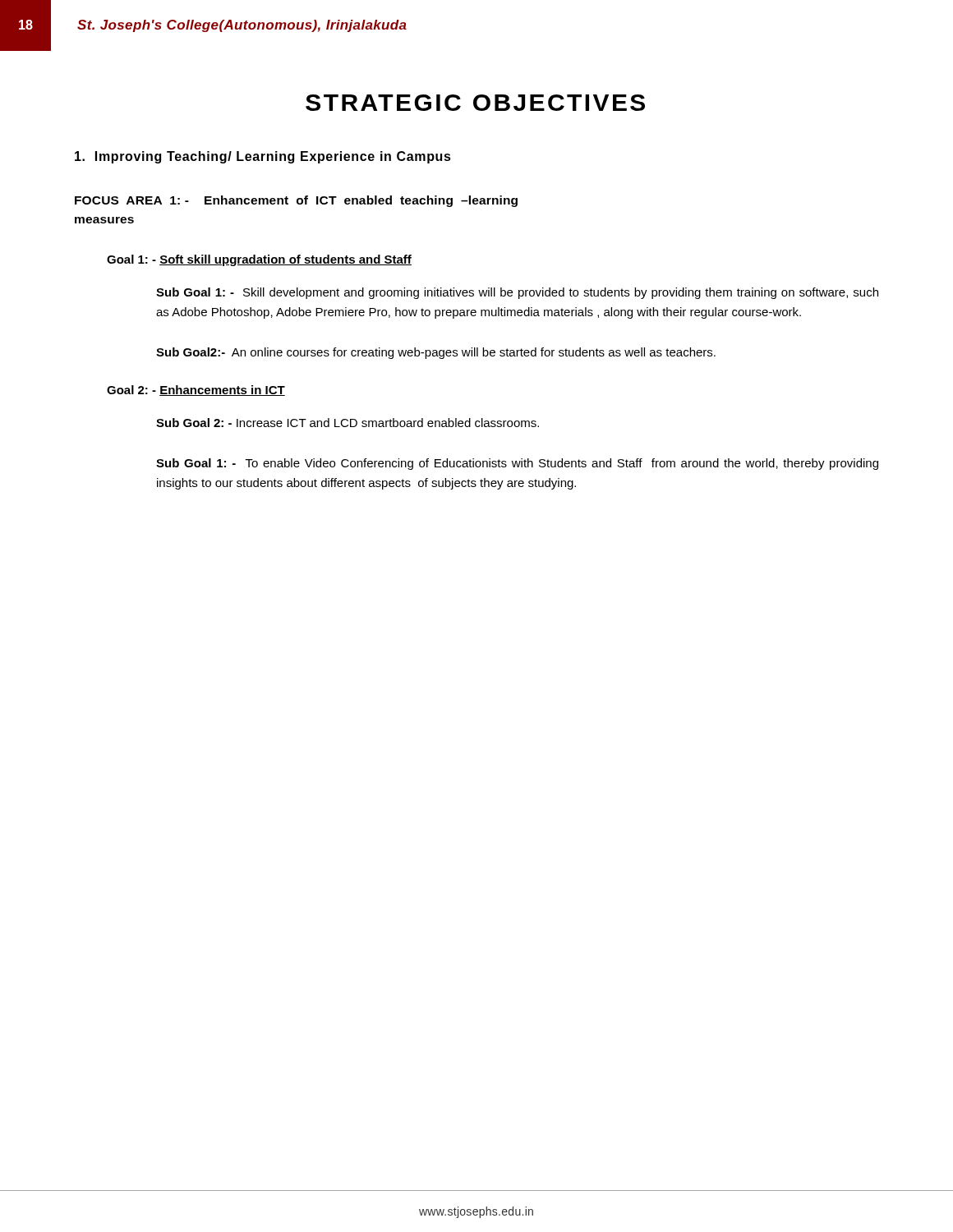The image size is (953, 1232).
Task: Find the text block that reads "Goal 1: - Soft skill upgradation of students"
Action: tap(259, 259)
